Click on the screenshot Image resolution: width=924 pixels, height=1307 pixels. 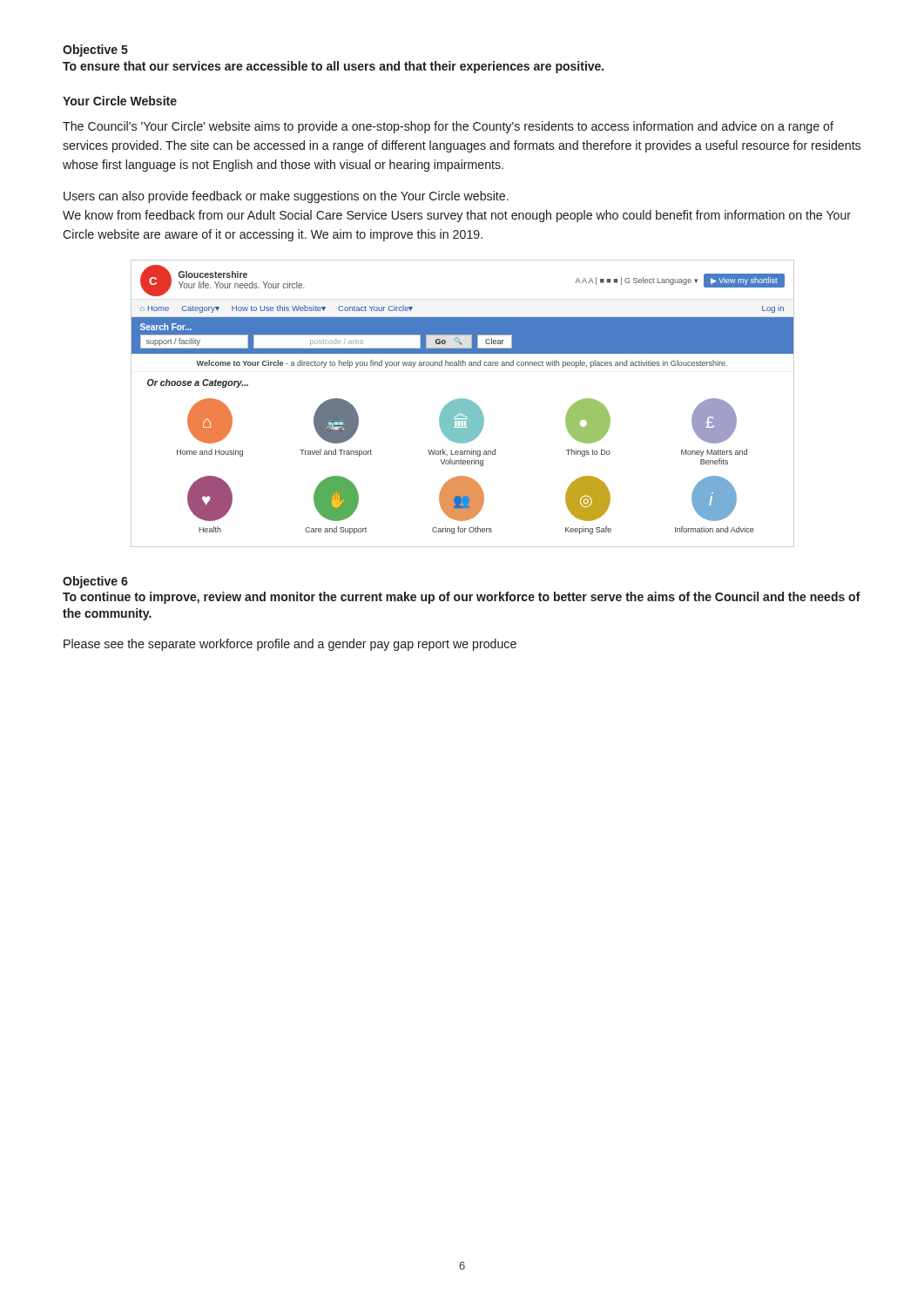[x=462, y=403]
